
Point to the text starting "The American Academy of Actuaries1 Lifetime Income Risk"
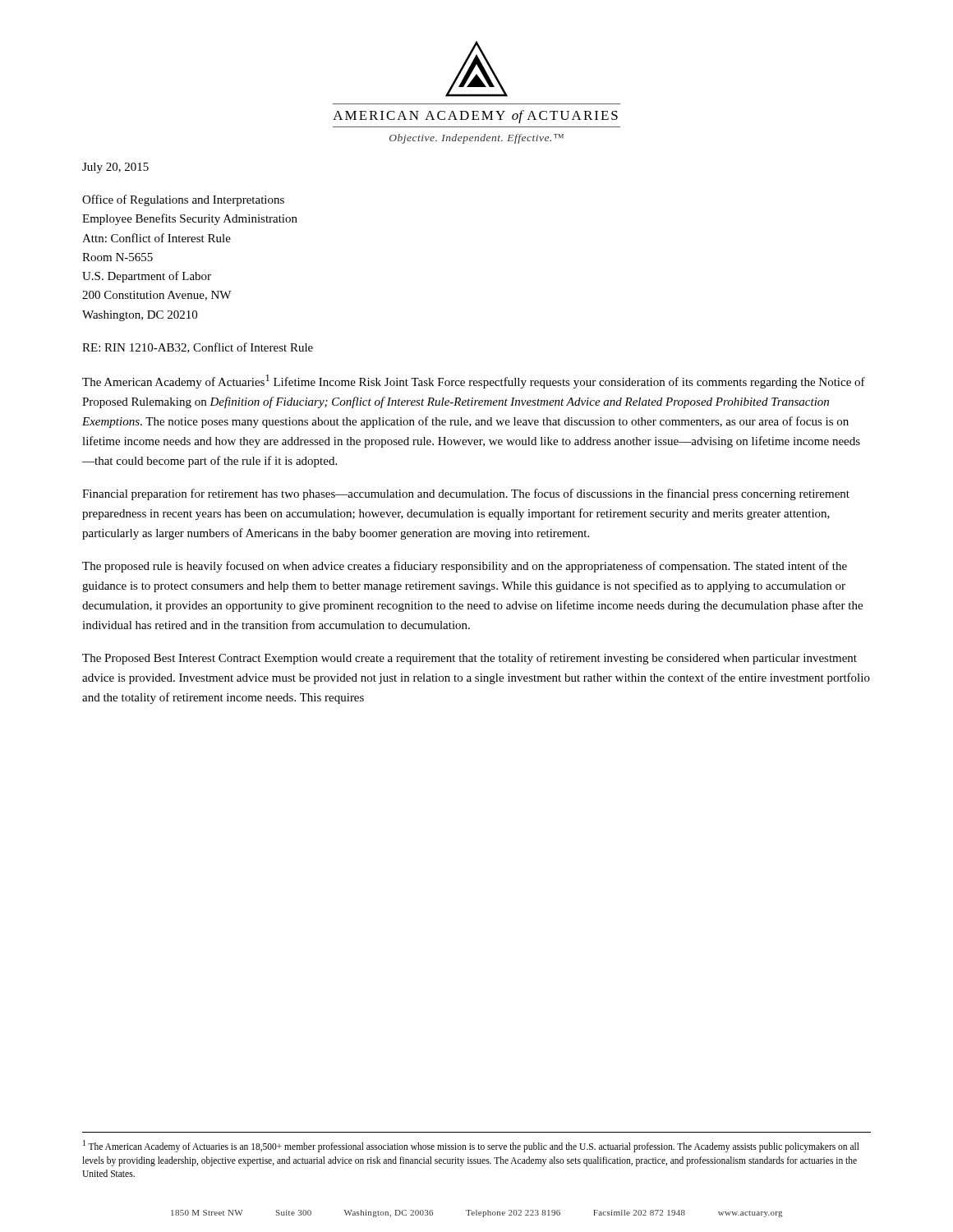point(473,419)
